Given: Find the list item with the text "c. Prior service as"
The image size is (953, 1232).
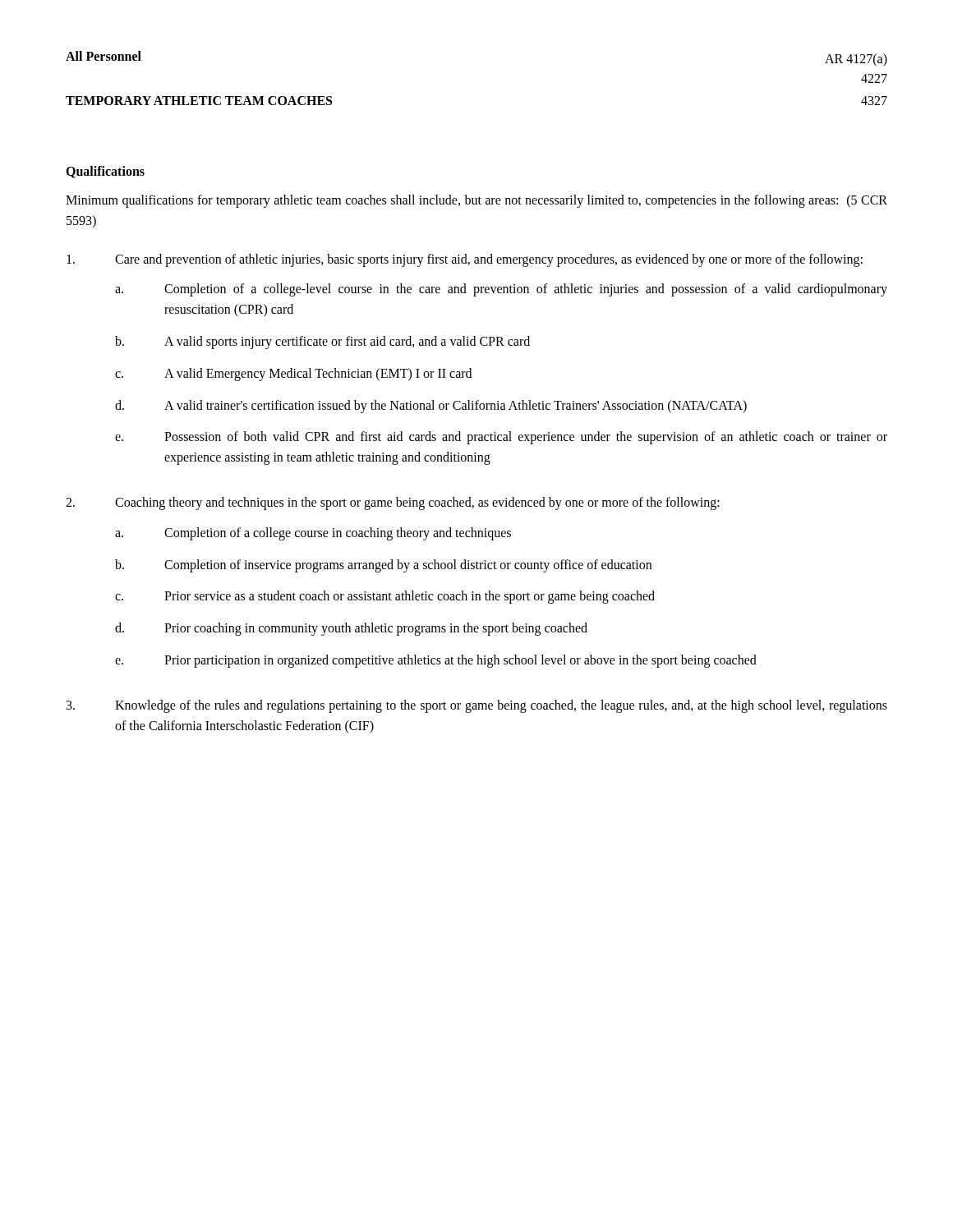Looking at the screenshot, I should point(501,597).
